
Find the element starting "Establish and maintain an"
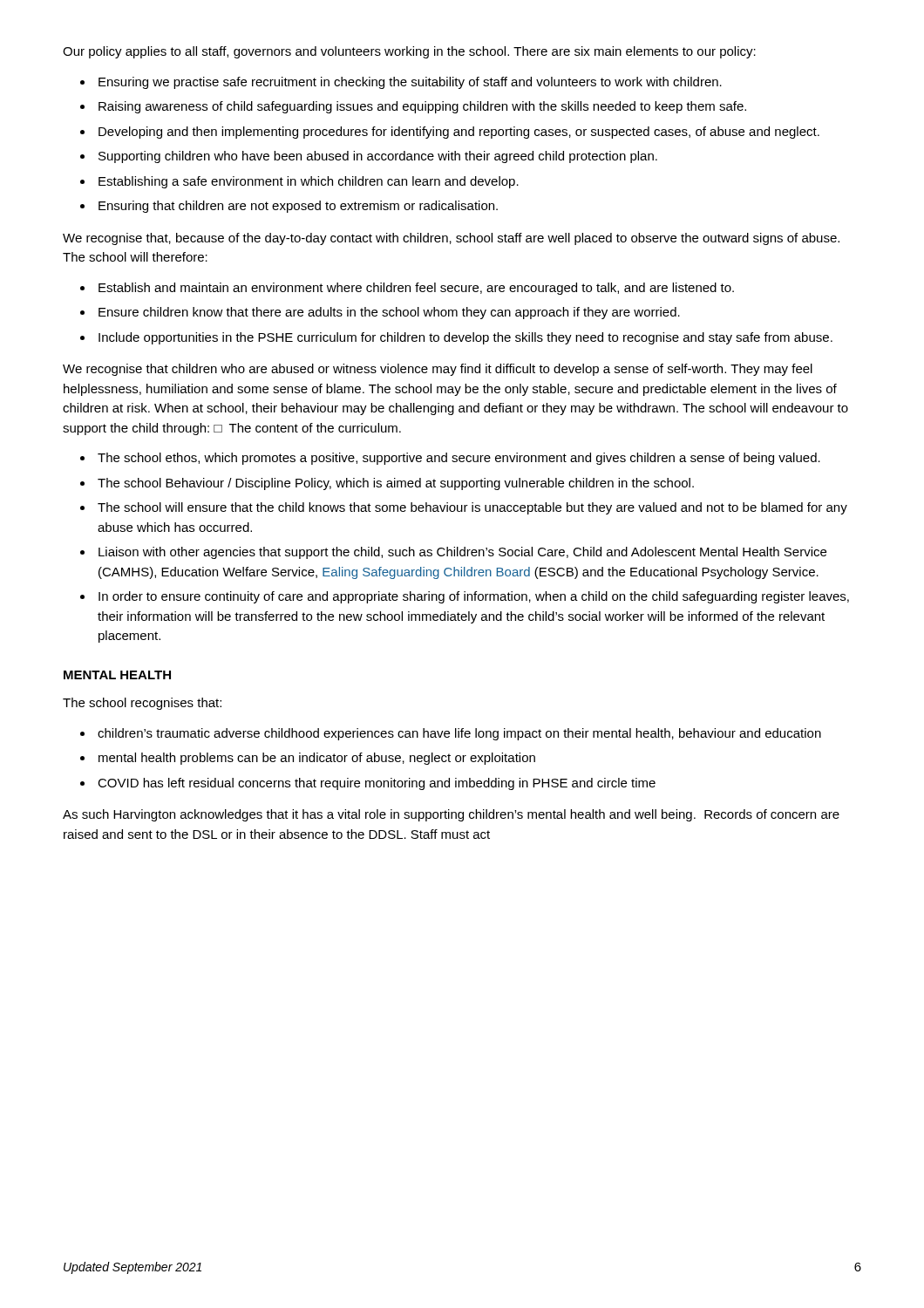(x=416, y=287)
